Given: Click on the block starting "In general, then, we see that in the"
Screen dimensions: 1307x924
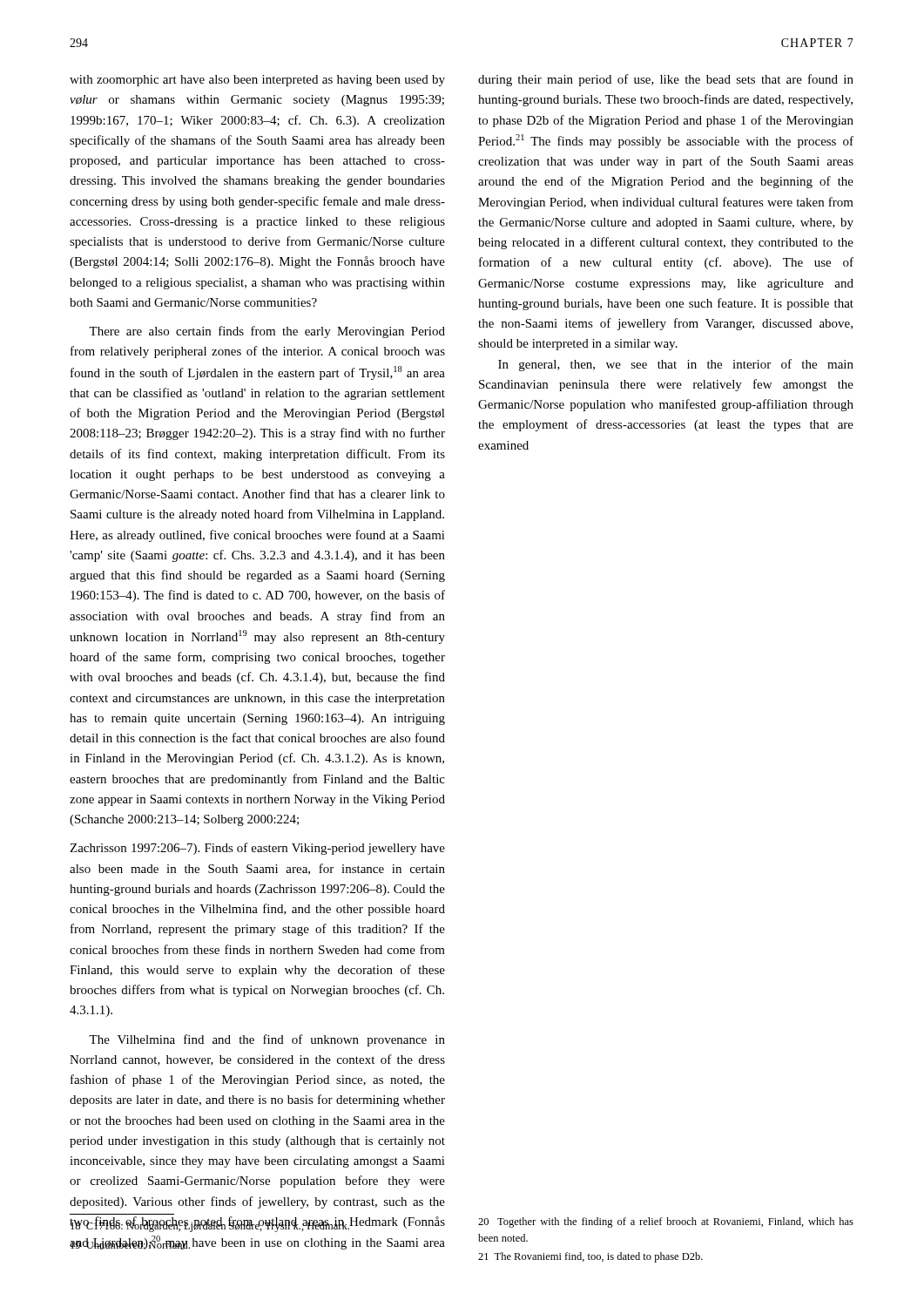Looking at the screenshot, I should [666, 405].
